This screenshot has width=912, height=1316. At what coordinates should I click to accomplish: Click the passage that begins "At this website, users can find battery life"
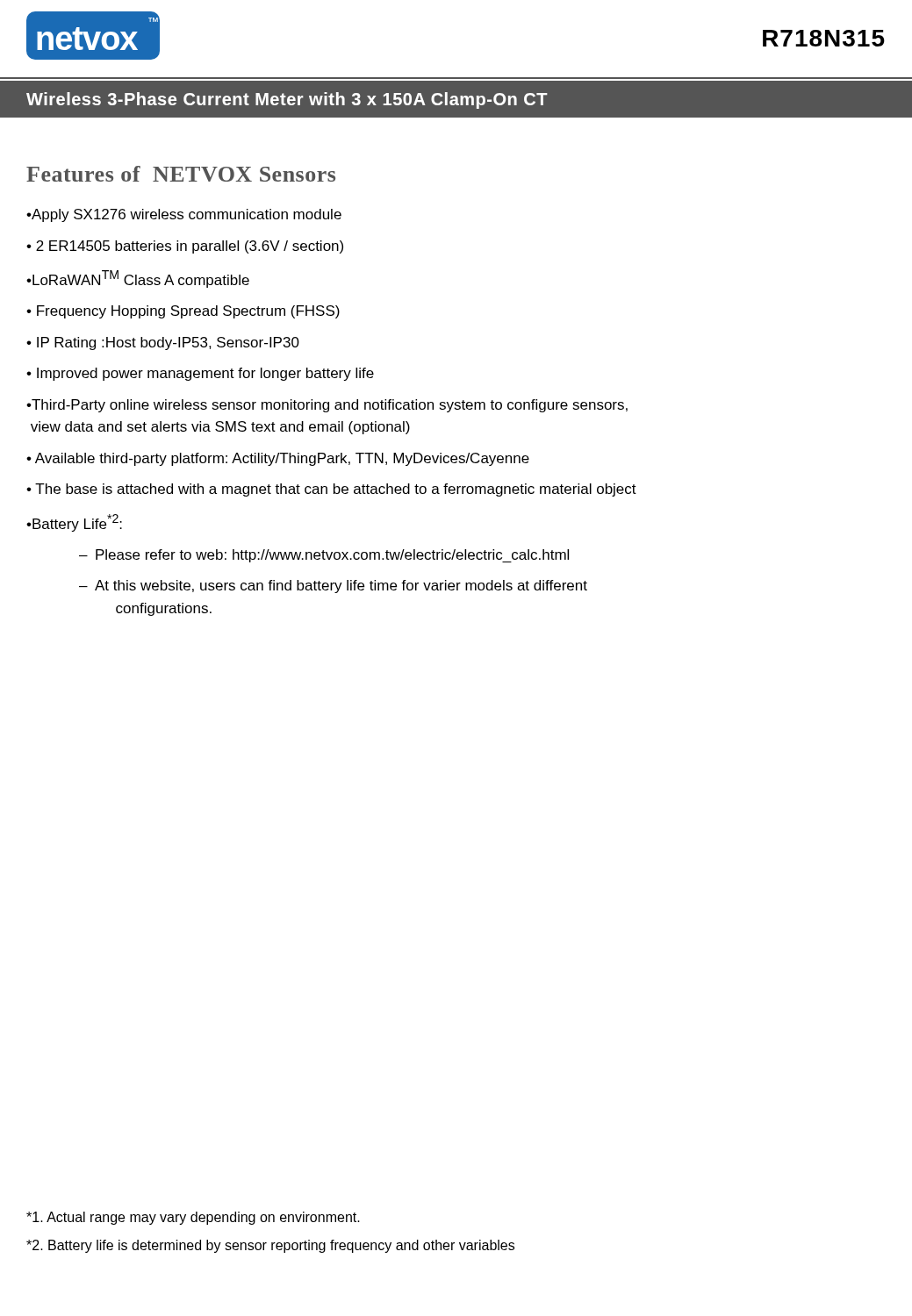(341, 597)
